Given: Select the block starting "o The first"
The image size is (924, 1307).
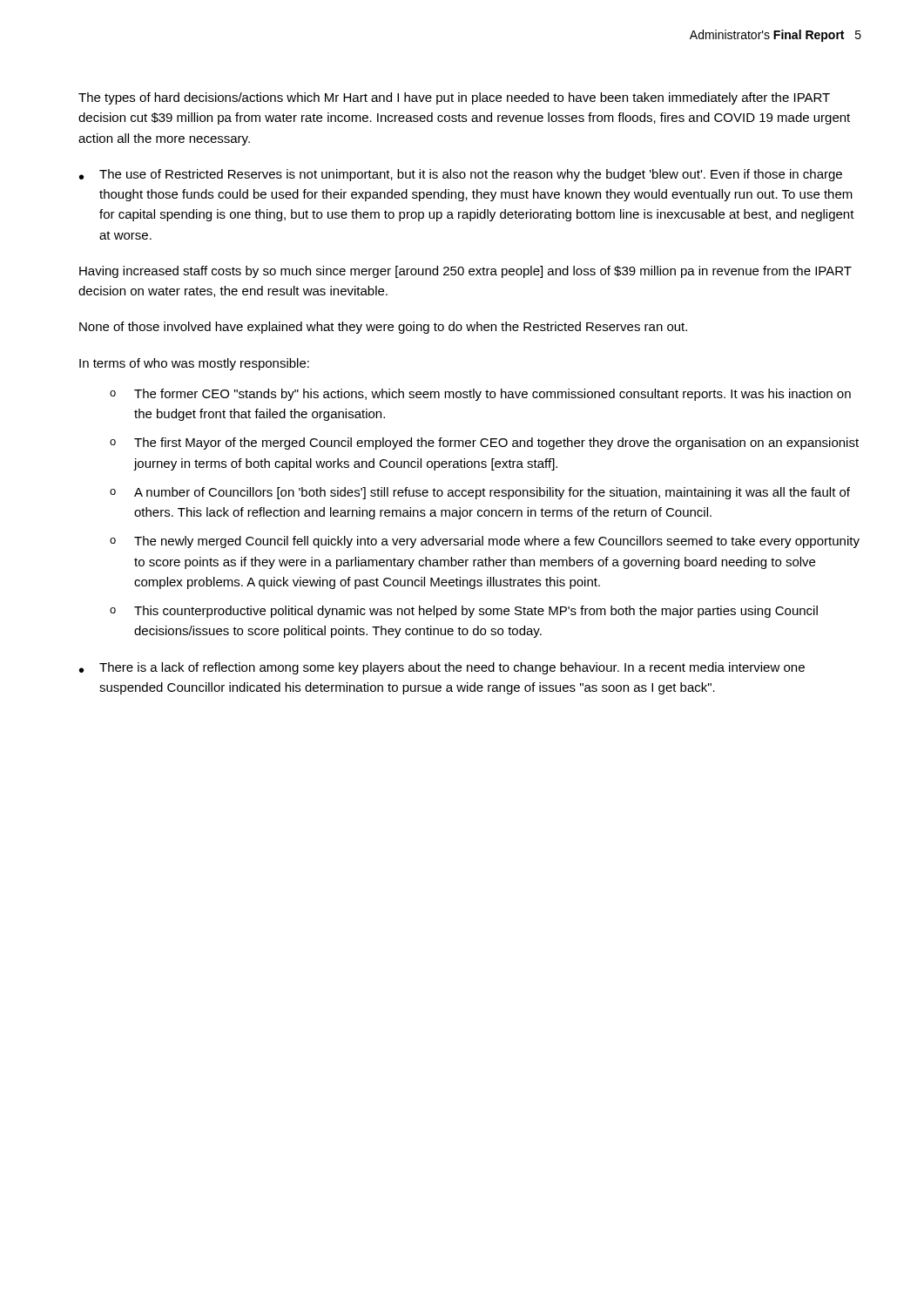Looking at the screenshot, I should (x=486, y=453).
